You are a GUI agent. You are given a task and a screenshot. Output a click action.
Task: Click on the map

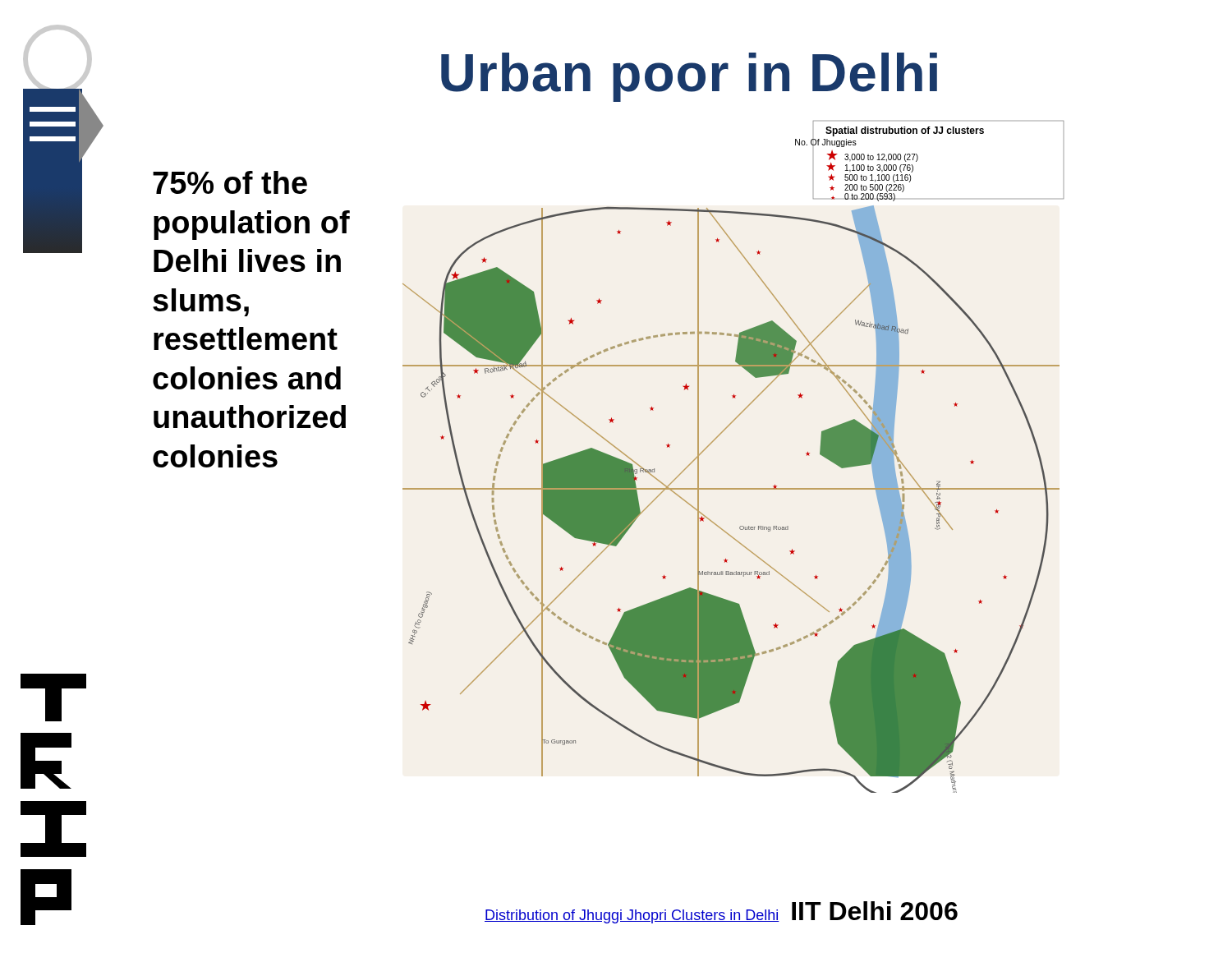pyautogui.click(x=723, y=468)
